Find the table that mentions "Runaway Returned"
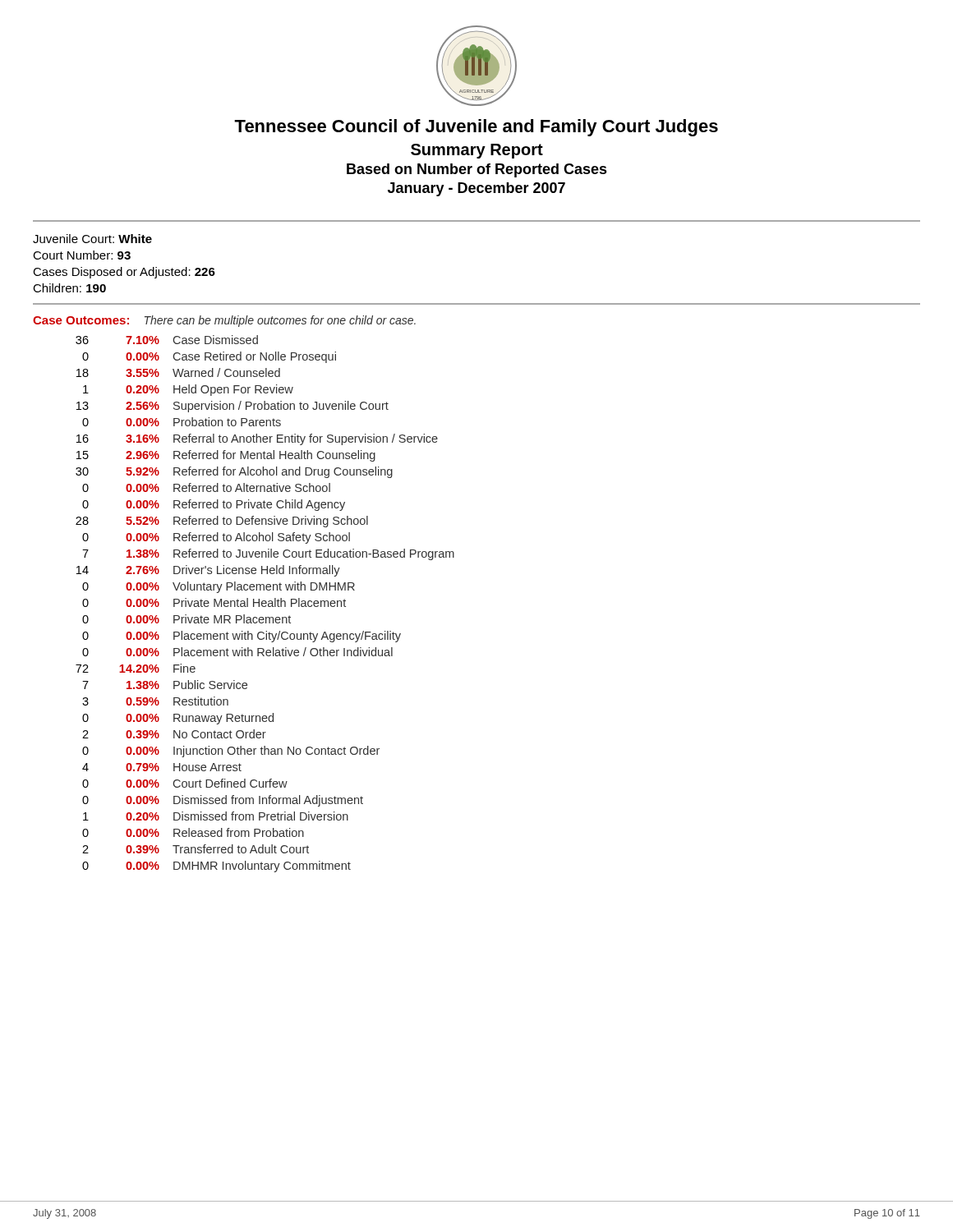 (476, 603)
